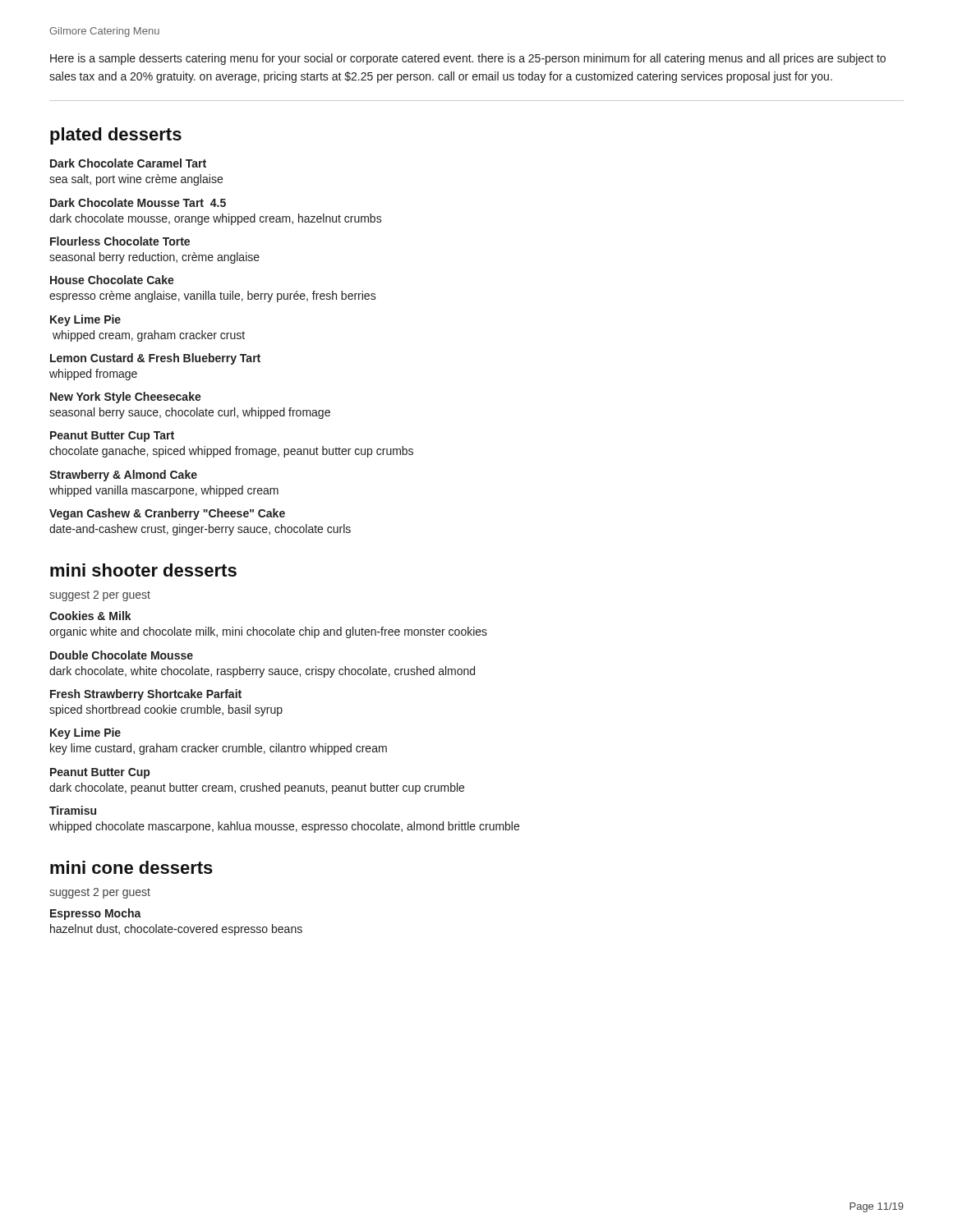Locate the list item containing "Dark Chocolate Mousse Tart 4.5"
Image resolution: width=953 pixels, height=1232 pixels.
138,202
